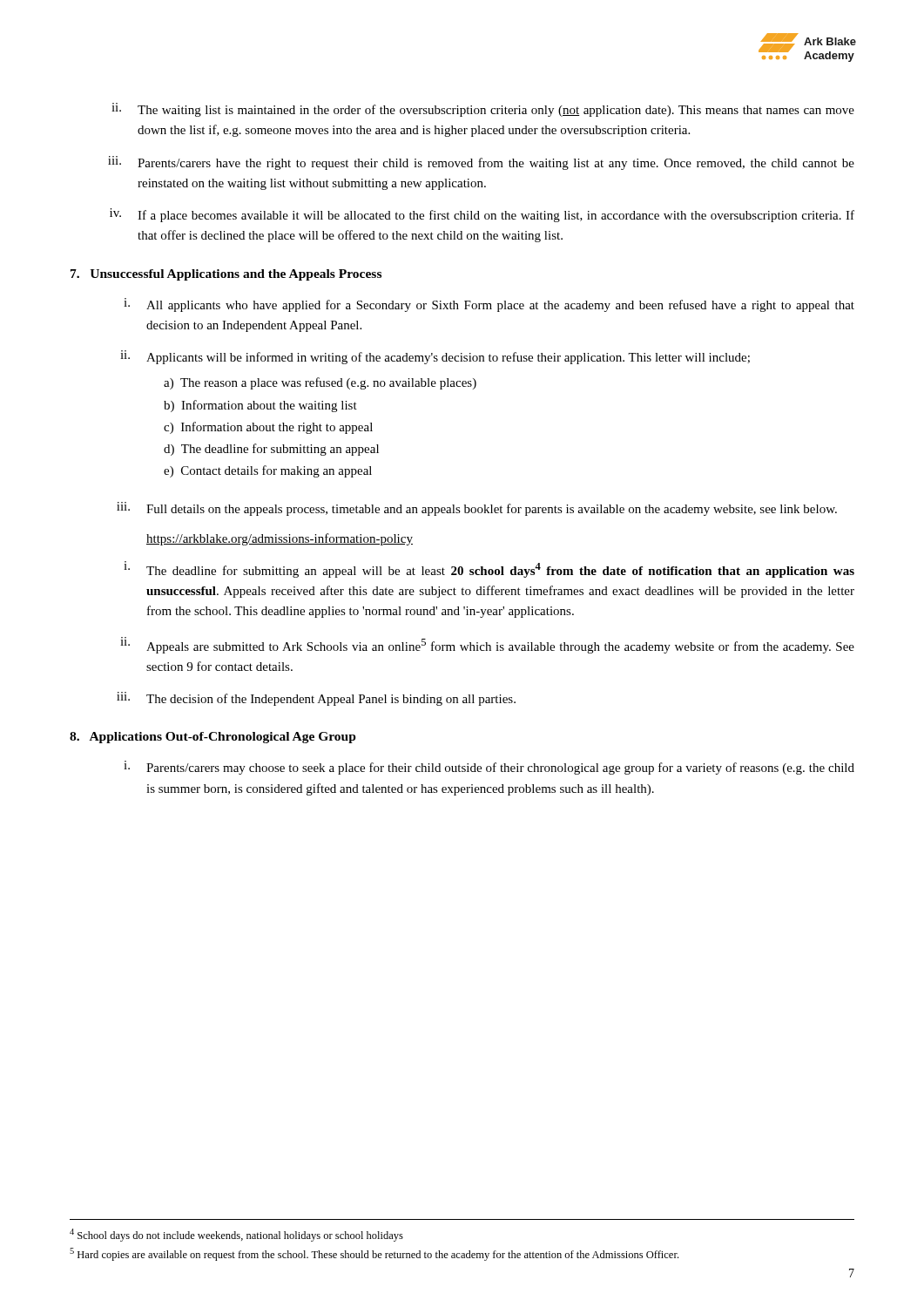
Task: Locate the text starting "ii. Applicants will"
Action: [x=435, y=357]
